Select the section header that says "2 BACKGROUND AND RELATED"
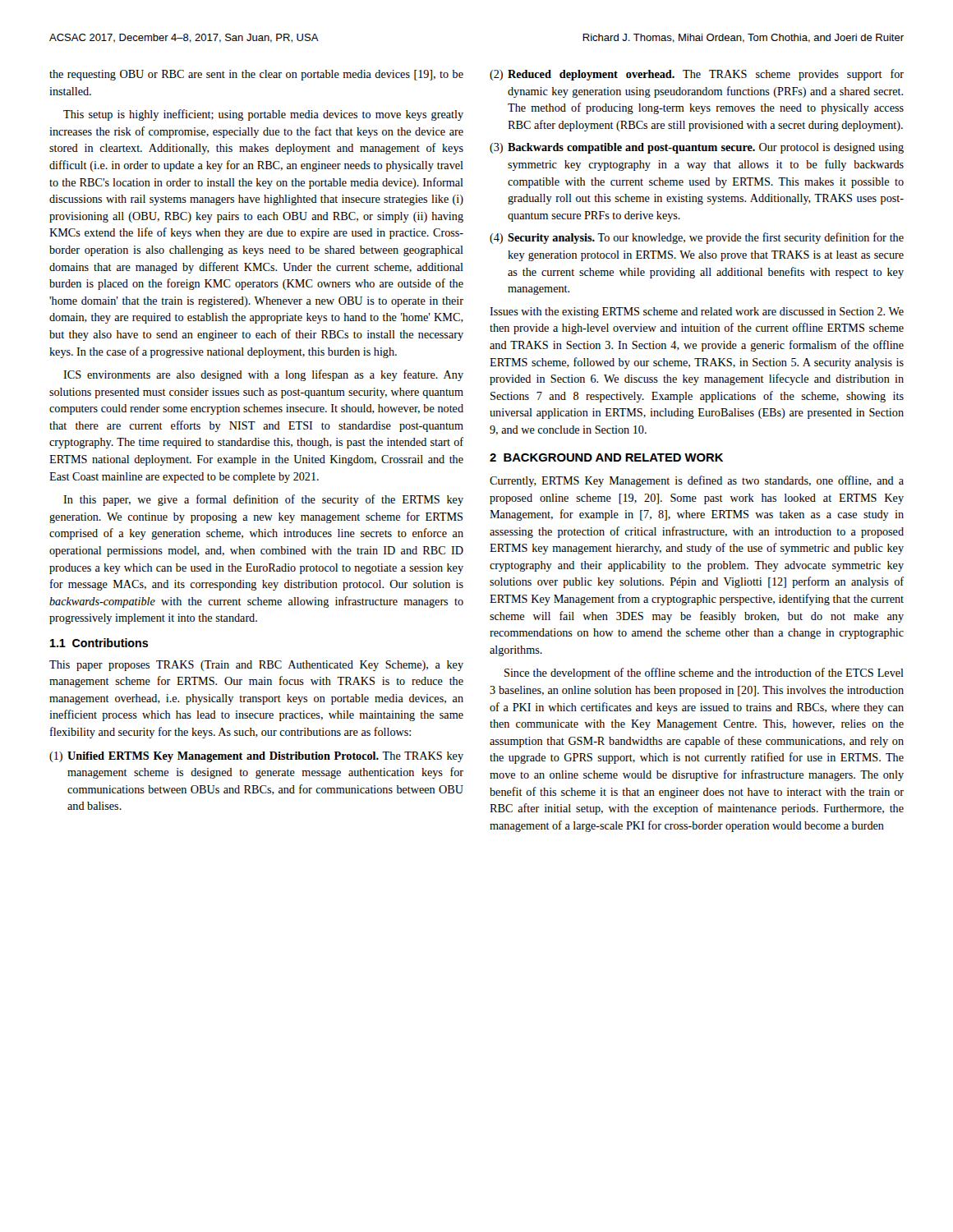 (606, 458)
